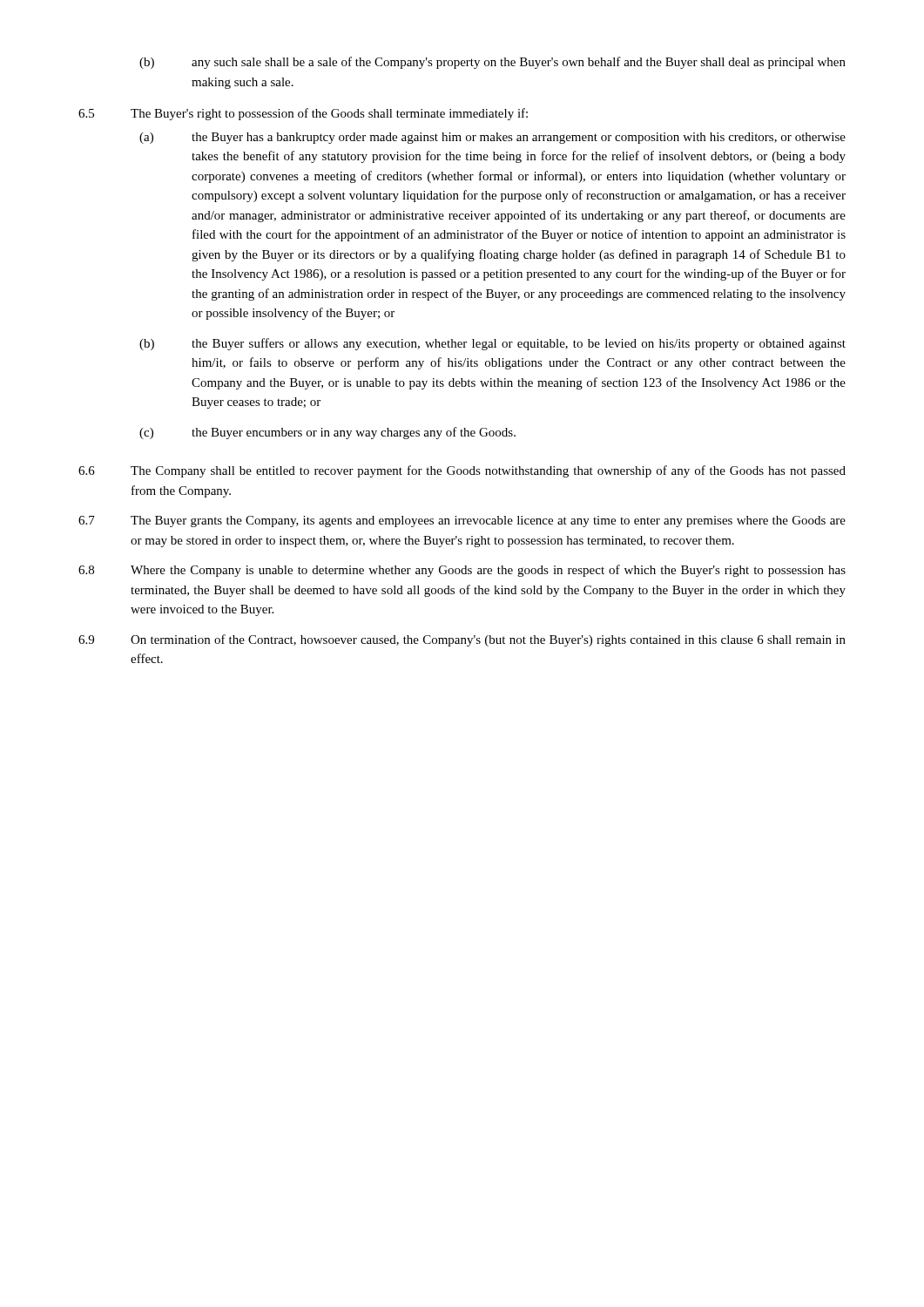This screenshot has height=1307, width=924.
Task: Navigate to the region starting "(c) the Buyer encumbers or in any way"
Action: (x=462, y=432)
